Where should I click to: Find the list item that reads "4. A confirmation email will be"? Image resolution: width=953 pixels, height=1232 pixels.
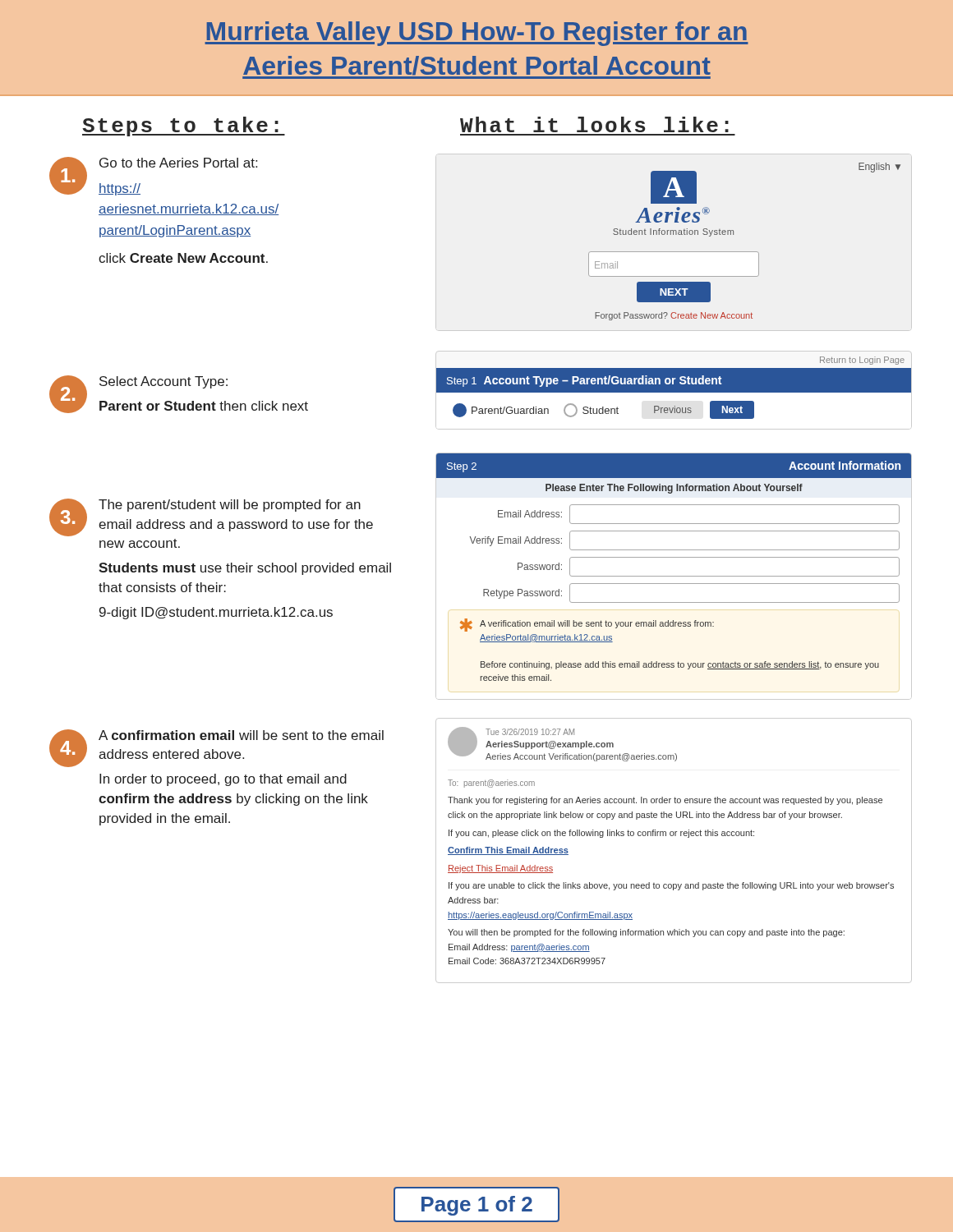coord(222,780)
